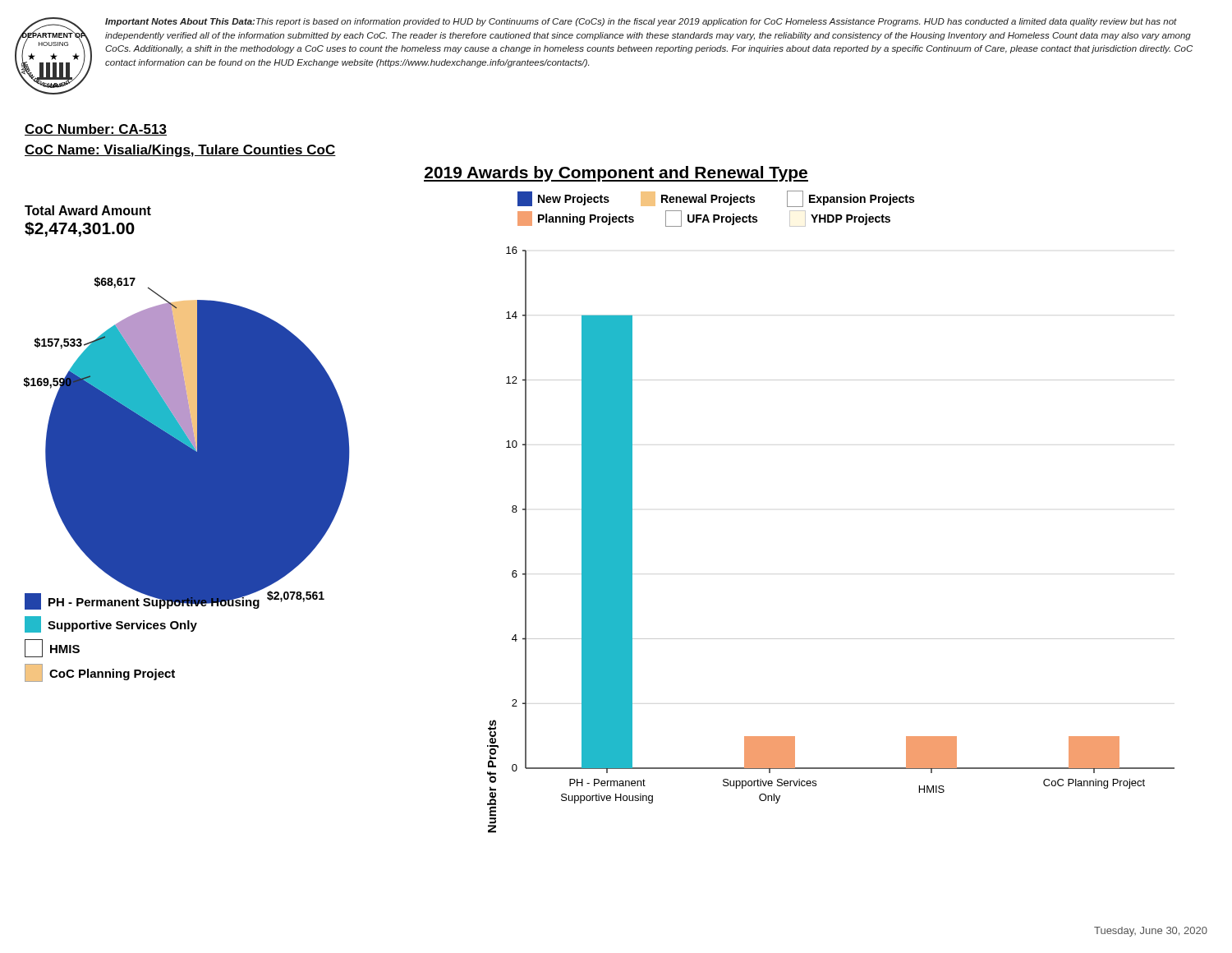Select the pie chart
The height and width of the screenshot is (953, 1232).
pos(209,411)
